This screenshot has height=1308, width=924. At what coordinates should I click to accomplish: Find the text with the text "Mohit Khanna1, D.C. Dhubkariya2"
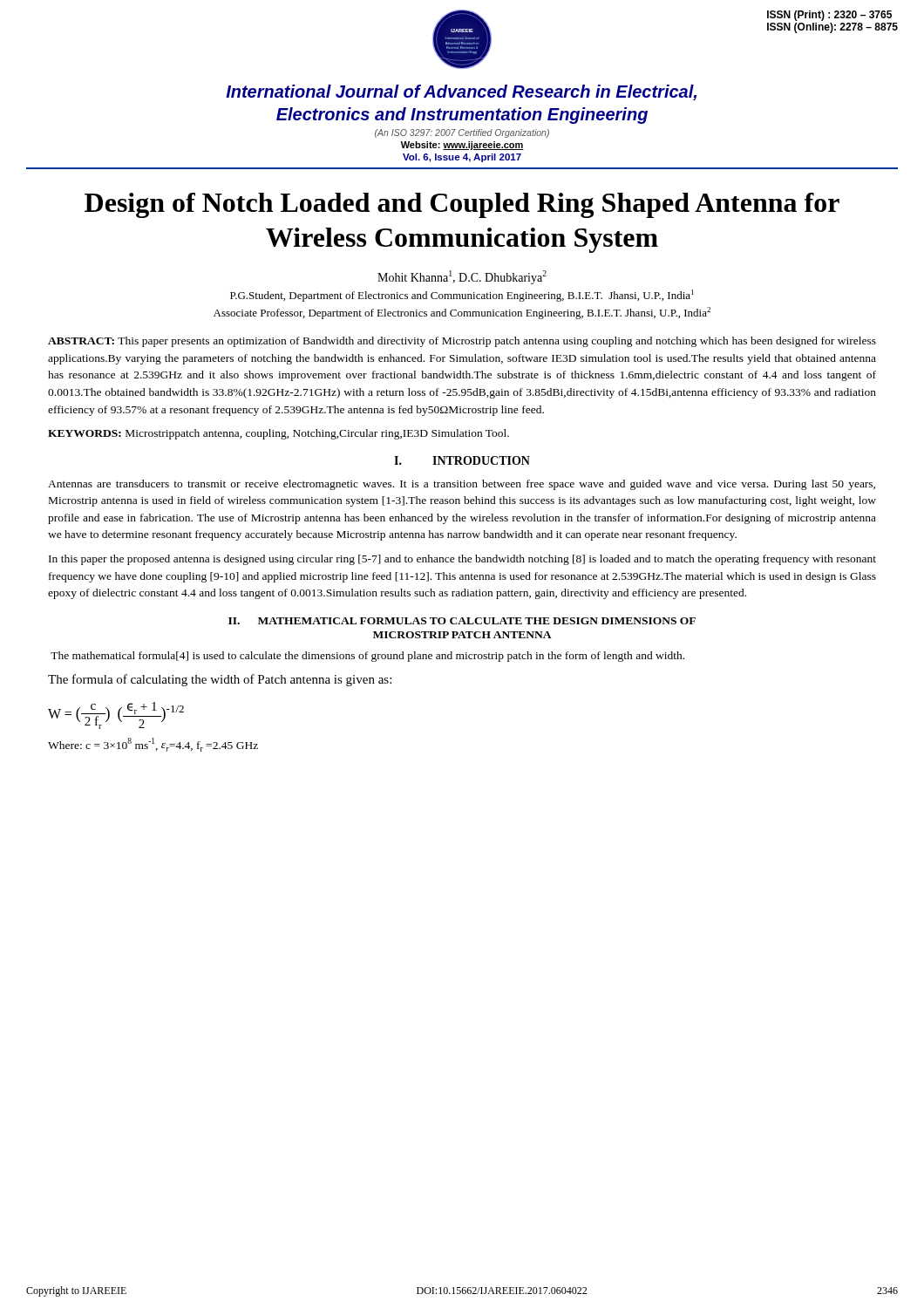coord(462,276)
